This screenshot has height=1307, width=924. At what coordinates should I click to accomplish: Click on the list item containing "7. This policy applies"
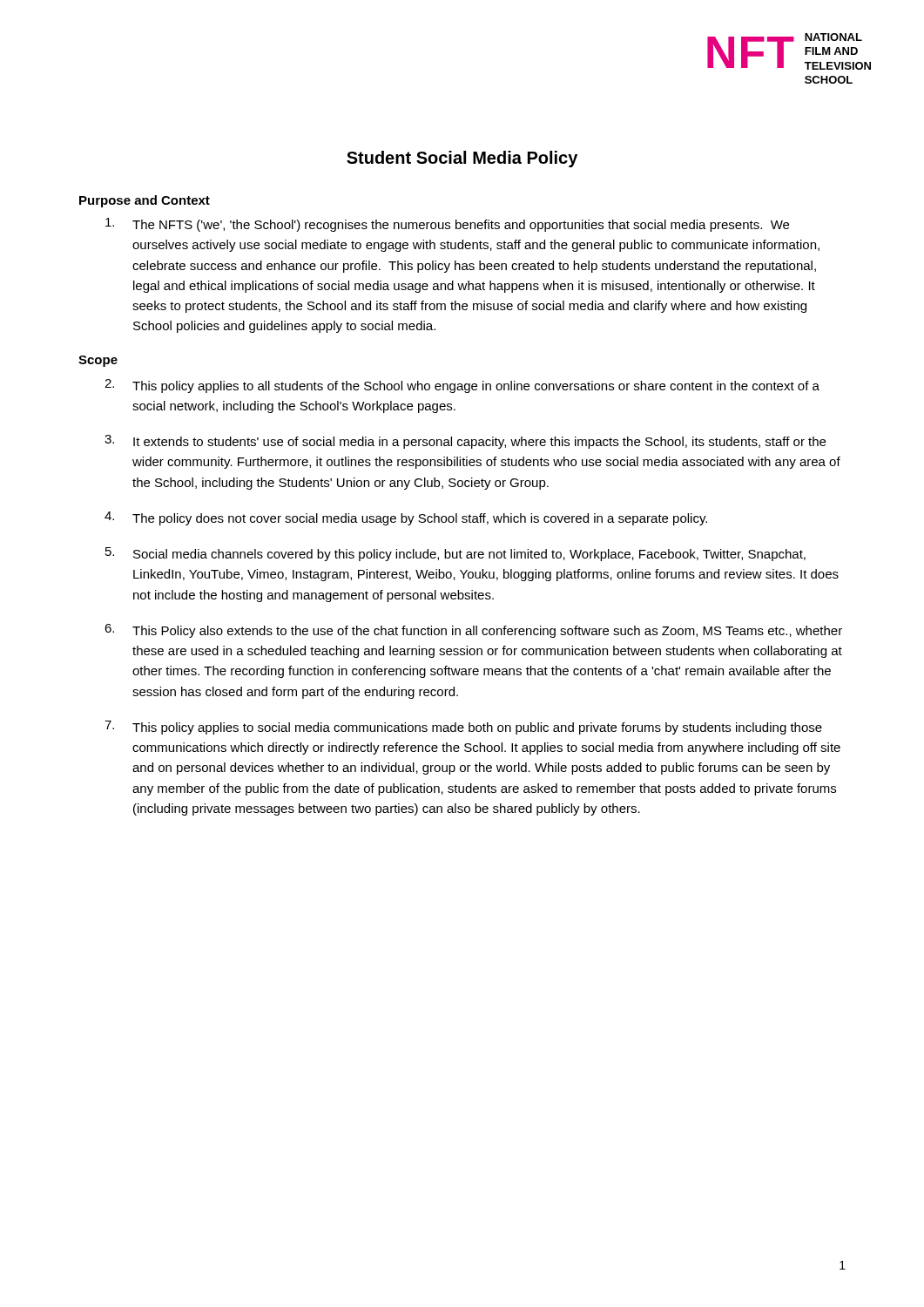[x=475, y=768]
